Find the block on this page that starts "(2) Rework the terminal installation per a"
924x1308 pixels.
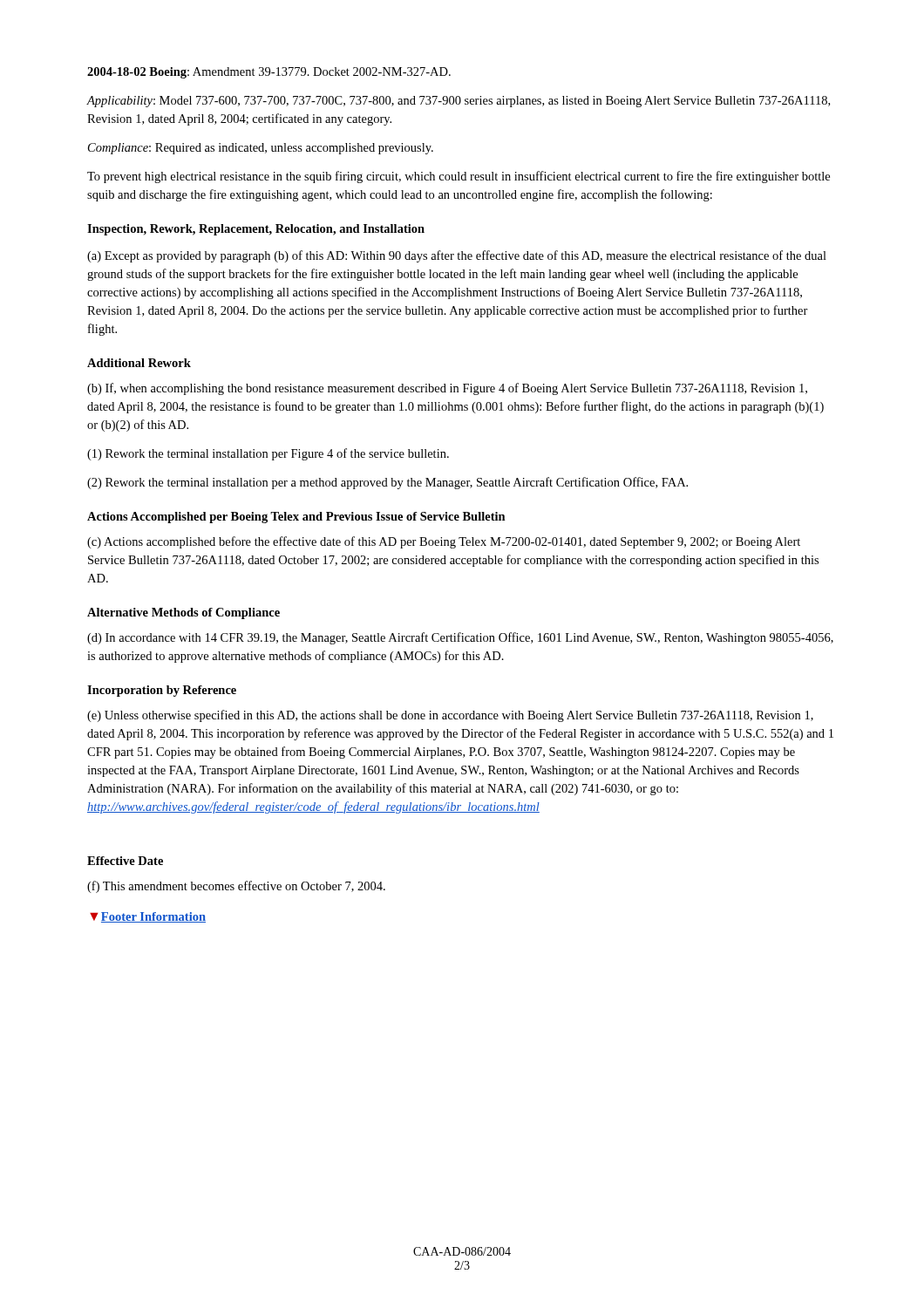tap(388, 482)
